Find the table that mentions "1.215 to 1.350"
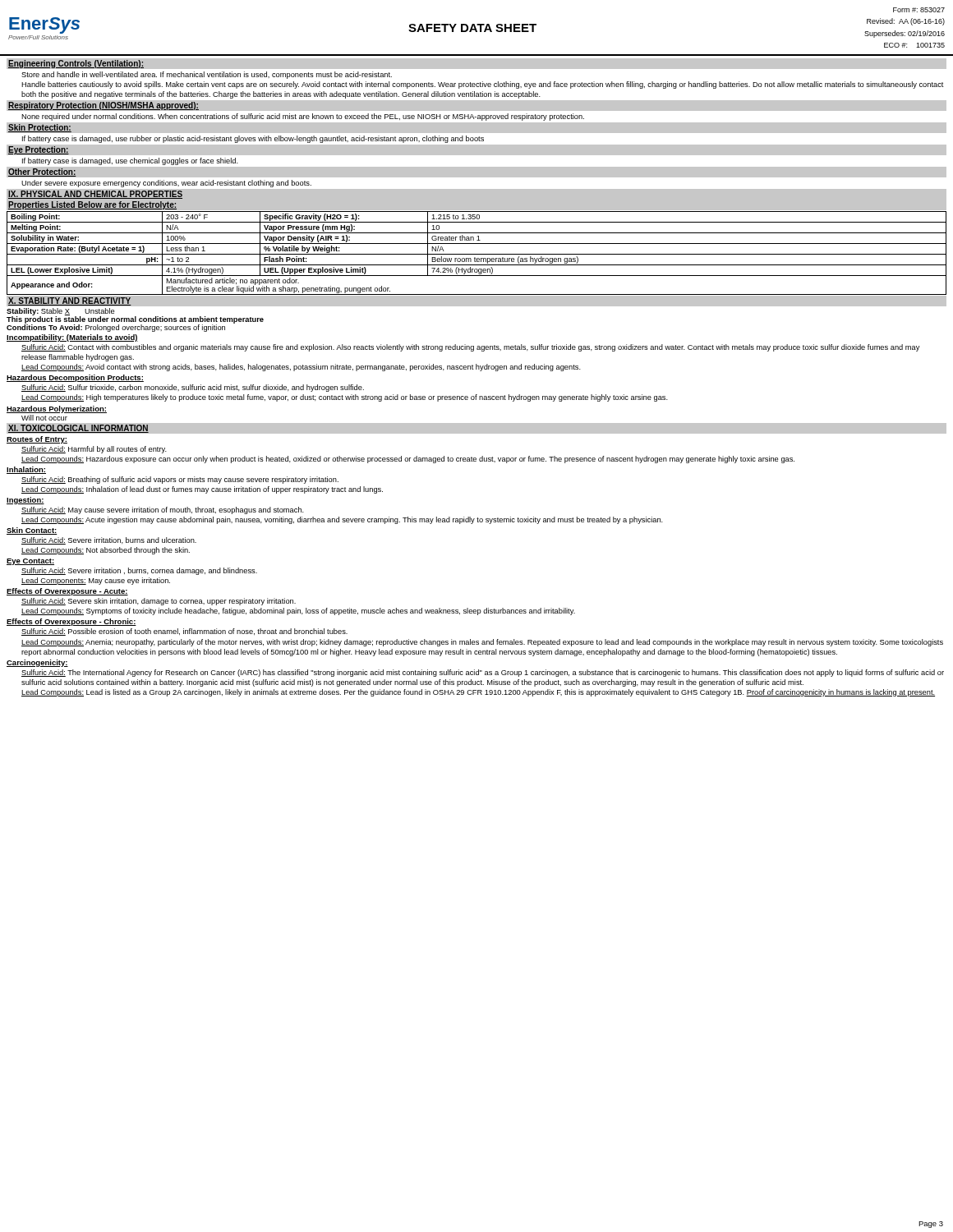The image size is (953, 1232). (476, 253)
